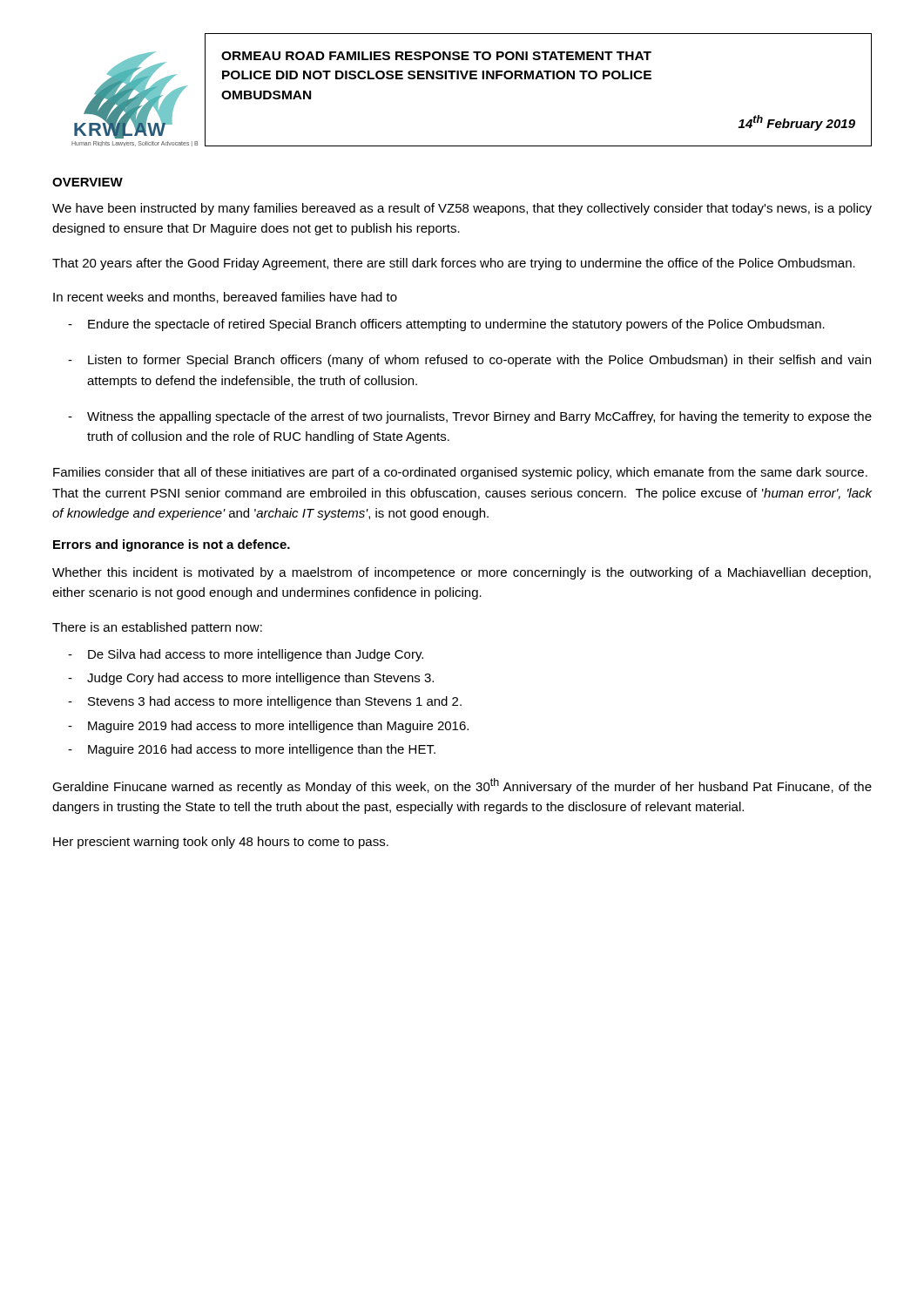924x1307 pixels.
Task: Select the section header containing "Errors and ignorance"
Action: coord(171,544)
